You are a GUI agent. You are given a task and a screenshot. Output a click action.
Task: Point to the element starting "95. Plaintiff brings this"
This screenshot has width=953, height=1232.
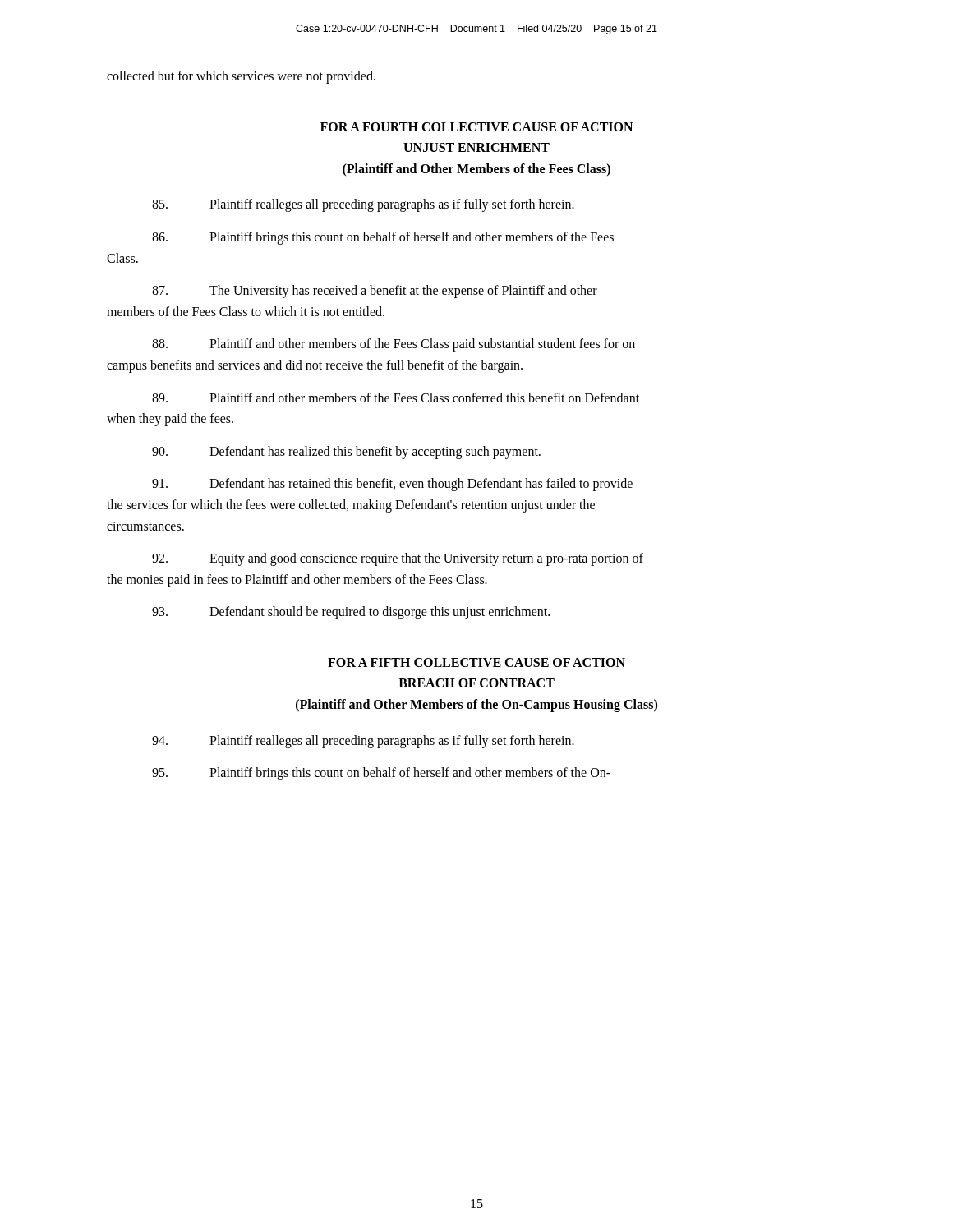(476, 773)
